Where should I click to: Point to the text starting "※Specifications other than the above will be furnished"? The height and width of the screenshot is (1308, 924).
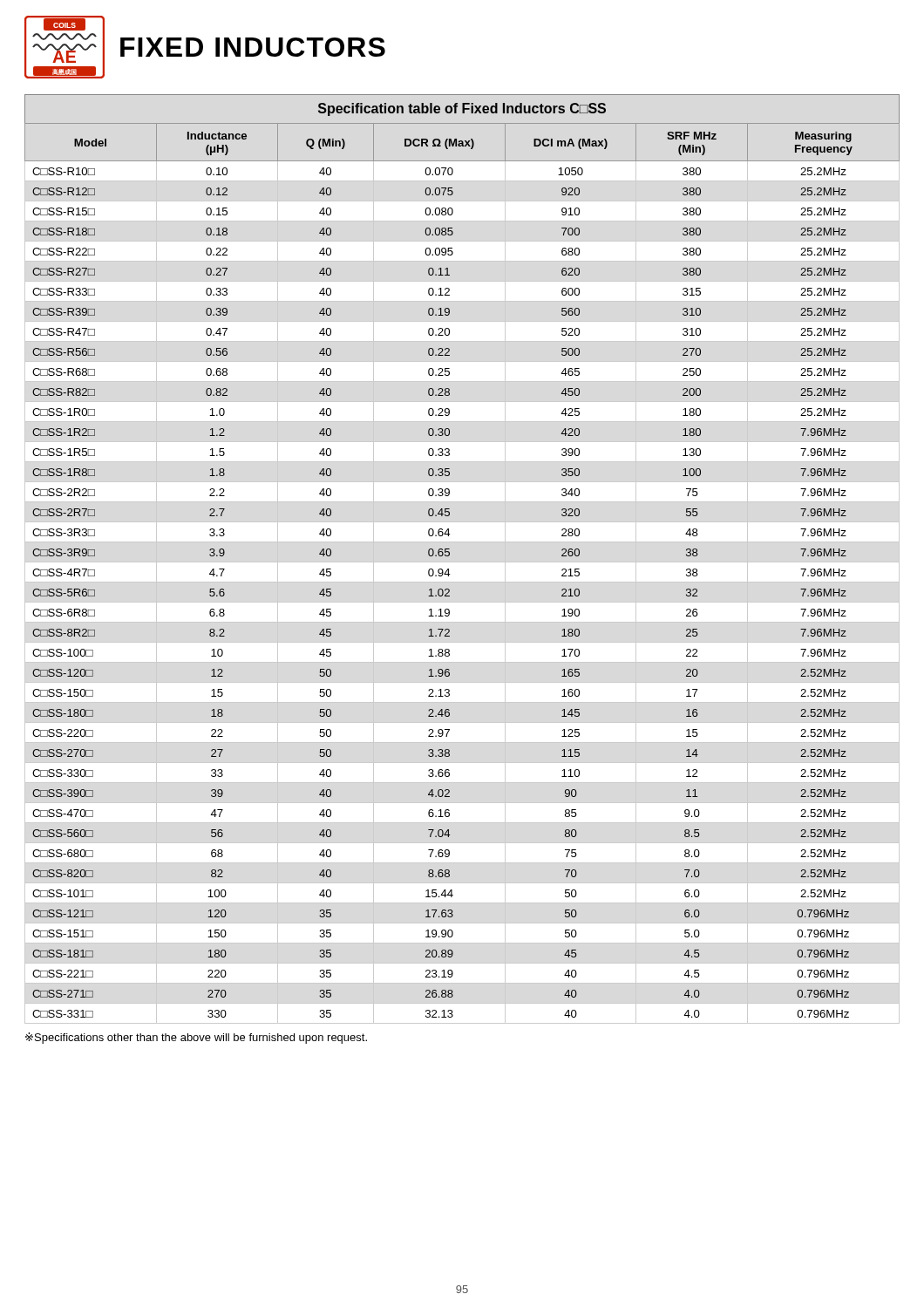tap(196, 1037)
